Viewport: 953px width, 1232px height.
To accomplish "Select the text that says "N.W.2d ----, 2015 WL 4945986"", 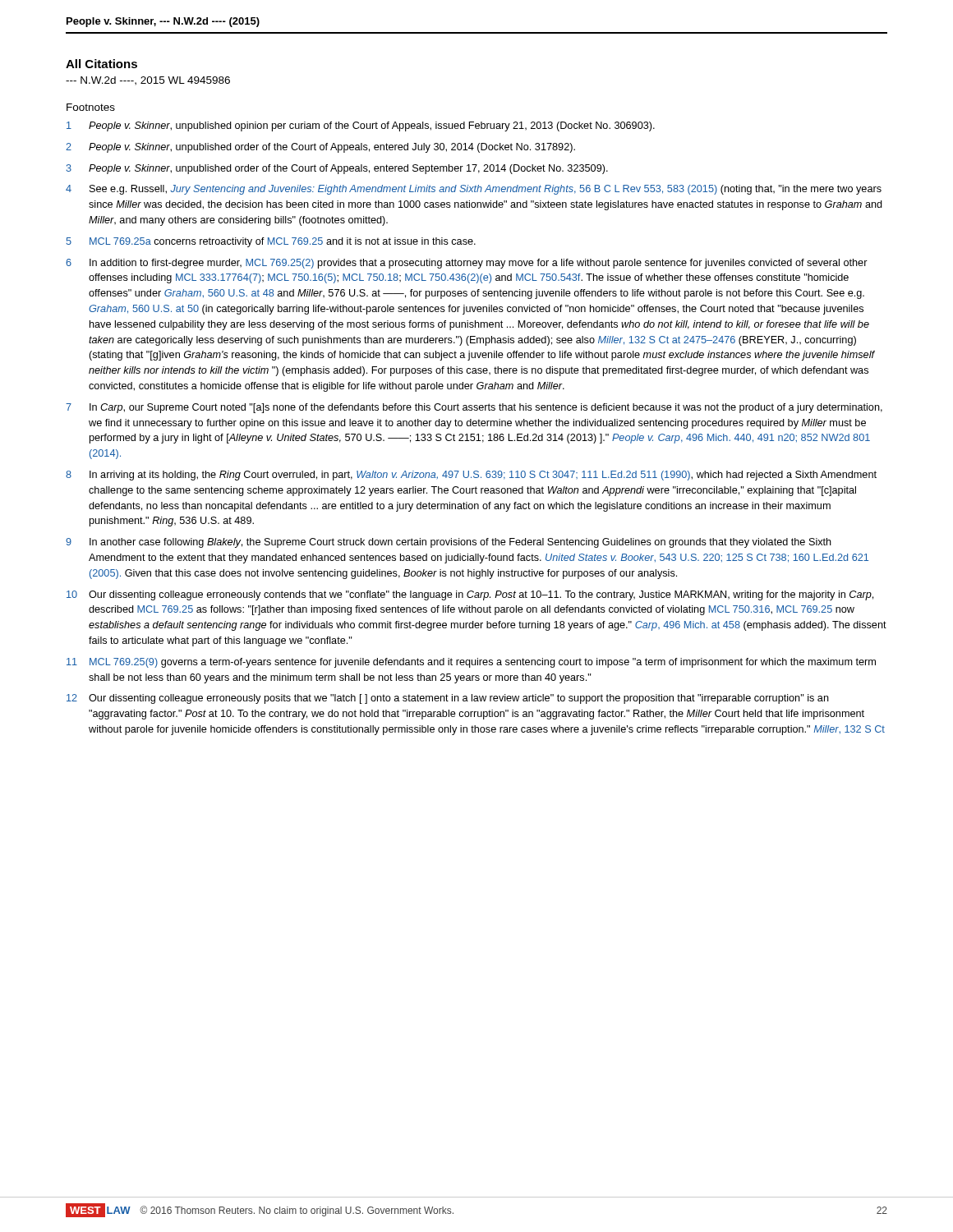I will (148, 80).
